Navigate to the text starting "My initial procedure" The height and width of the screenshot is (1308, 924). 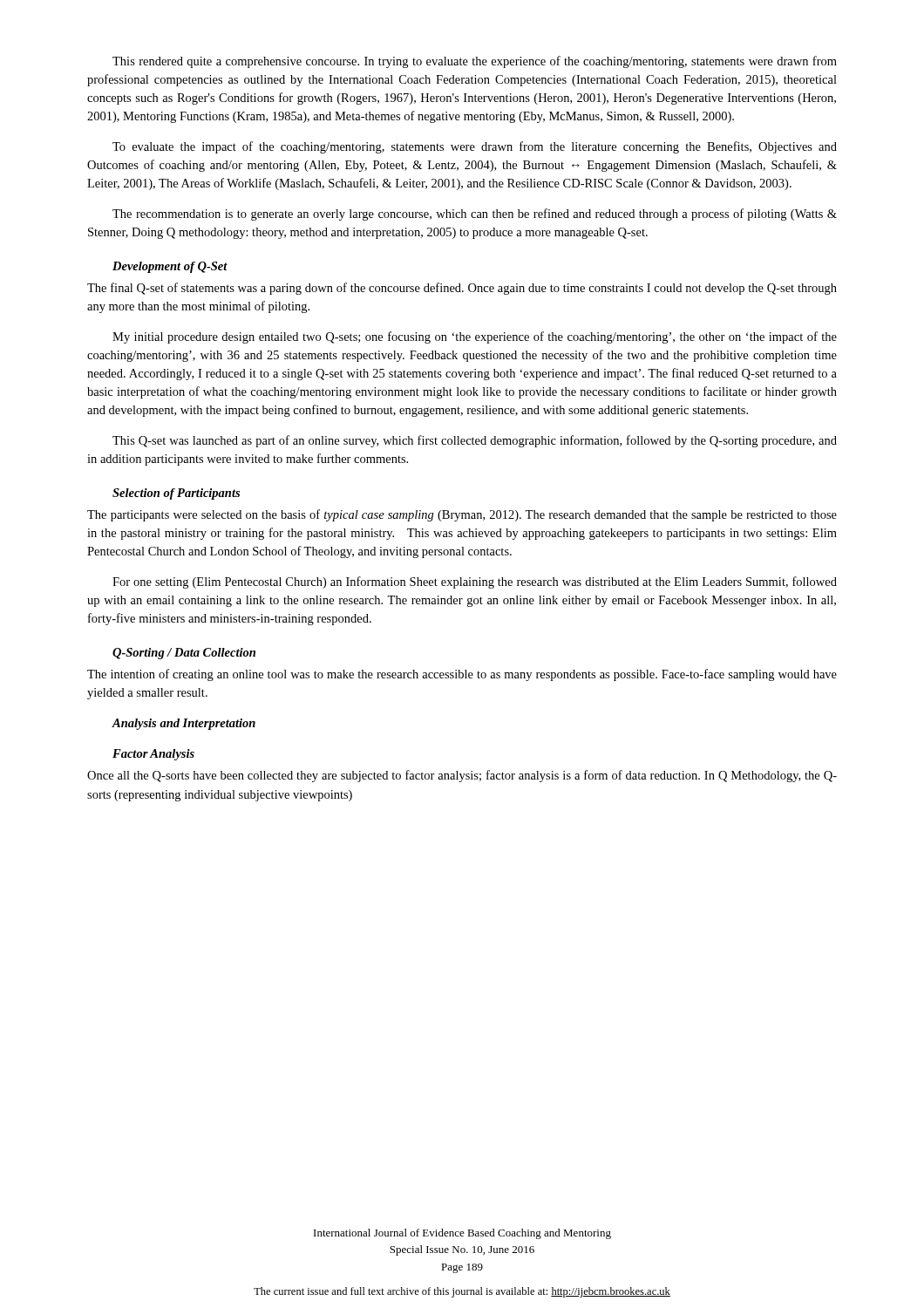point(462,373)
